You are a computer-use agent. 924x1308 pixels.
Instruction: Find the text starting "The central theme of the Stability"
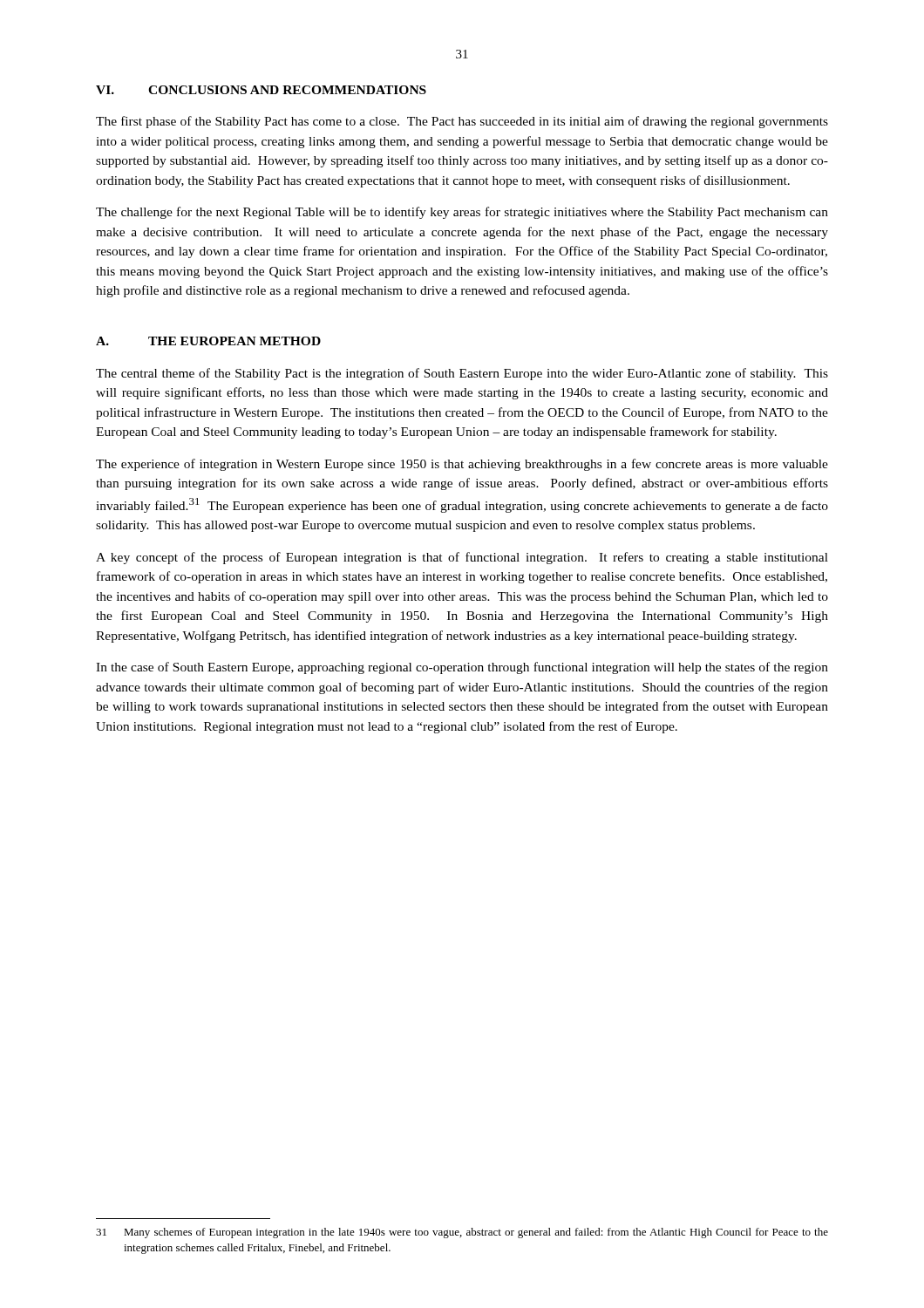point(462,402)
